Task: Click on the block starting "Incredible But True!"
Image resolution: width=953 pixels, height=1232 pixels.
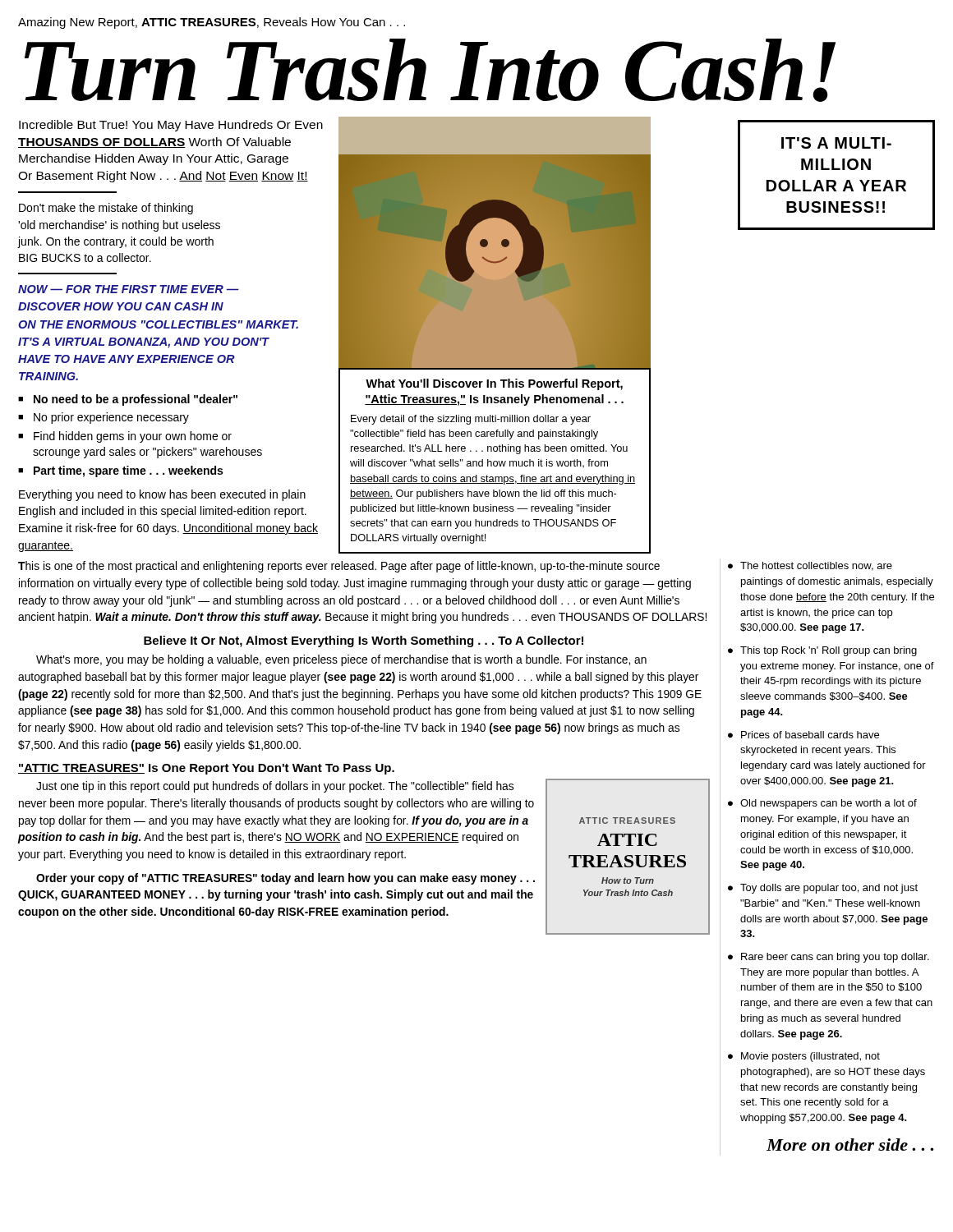Action: [171, 150]
